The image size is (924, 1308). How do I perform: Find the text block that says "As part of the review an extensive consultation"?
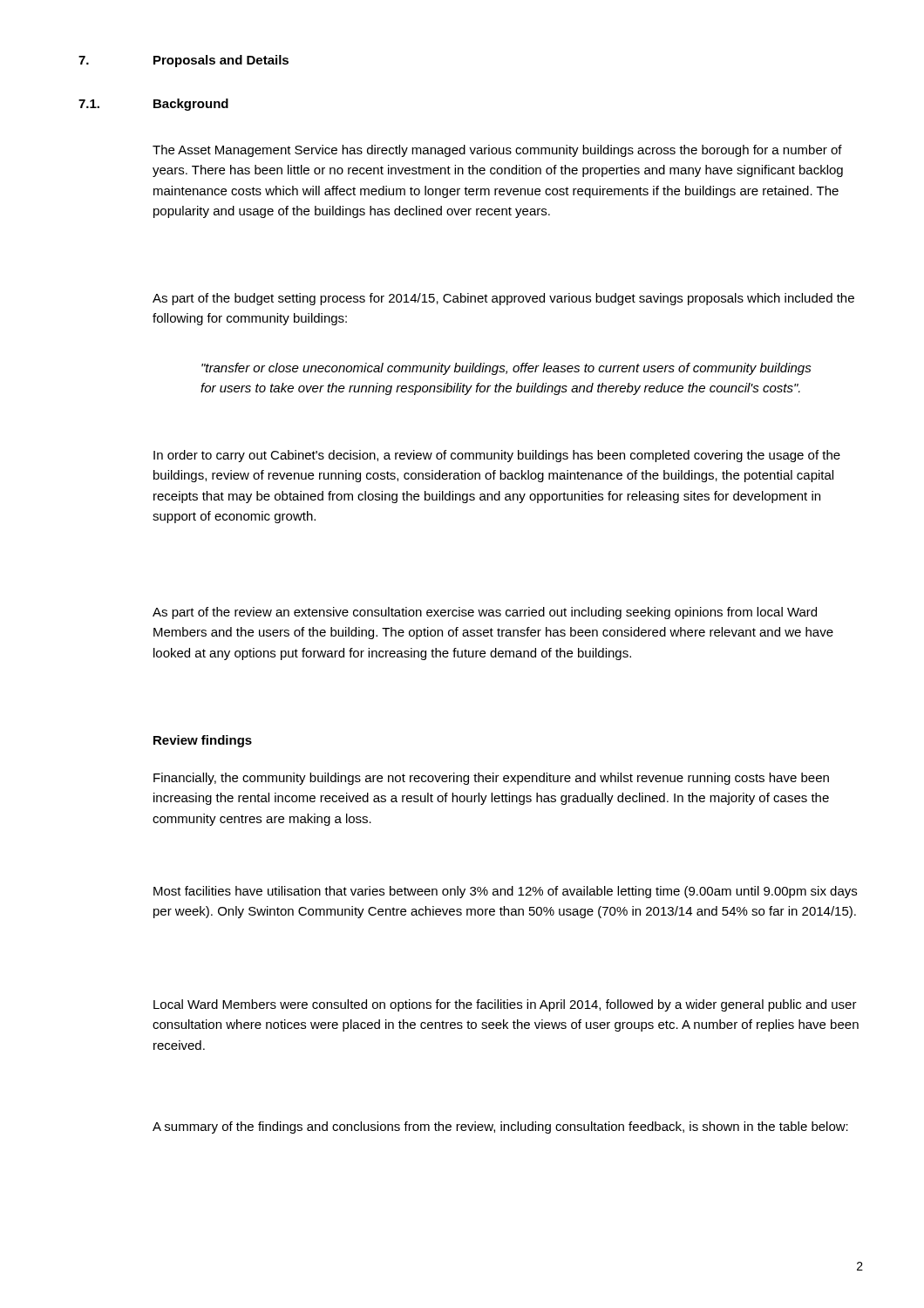tap(493, 632)
